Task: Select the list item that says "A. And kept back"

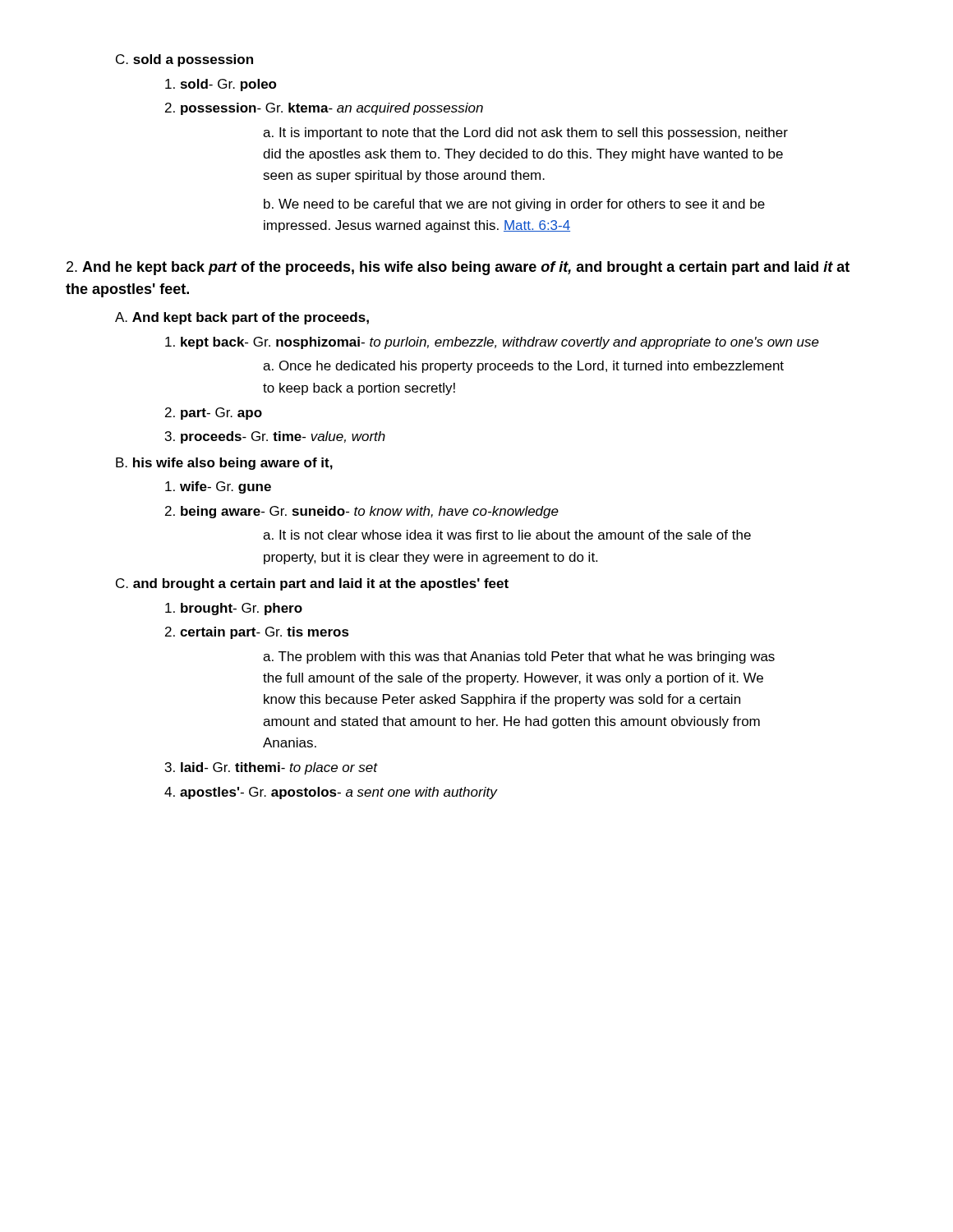Action: (242, 318)
